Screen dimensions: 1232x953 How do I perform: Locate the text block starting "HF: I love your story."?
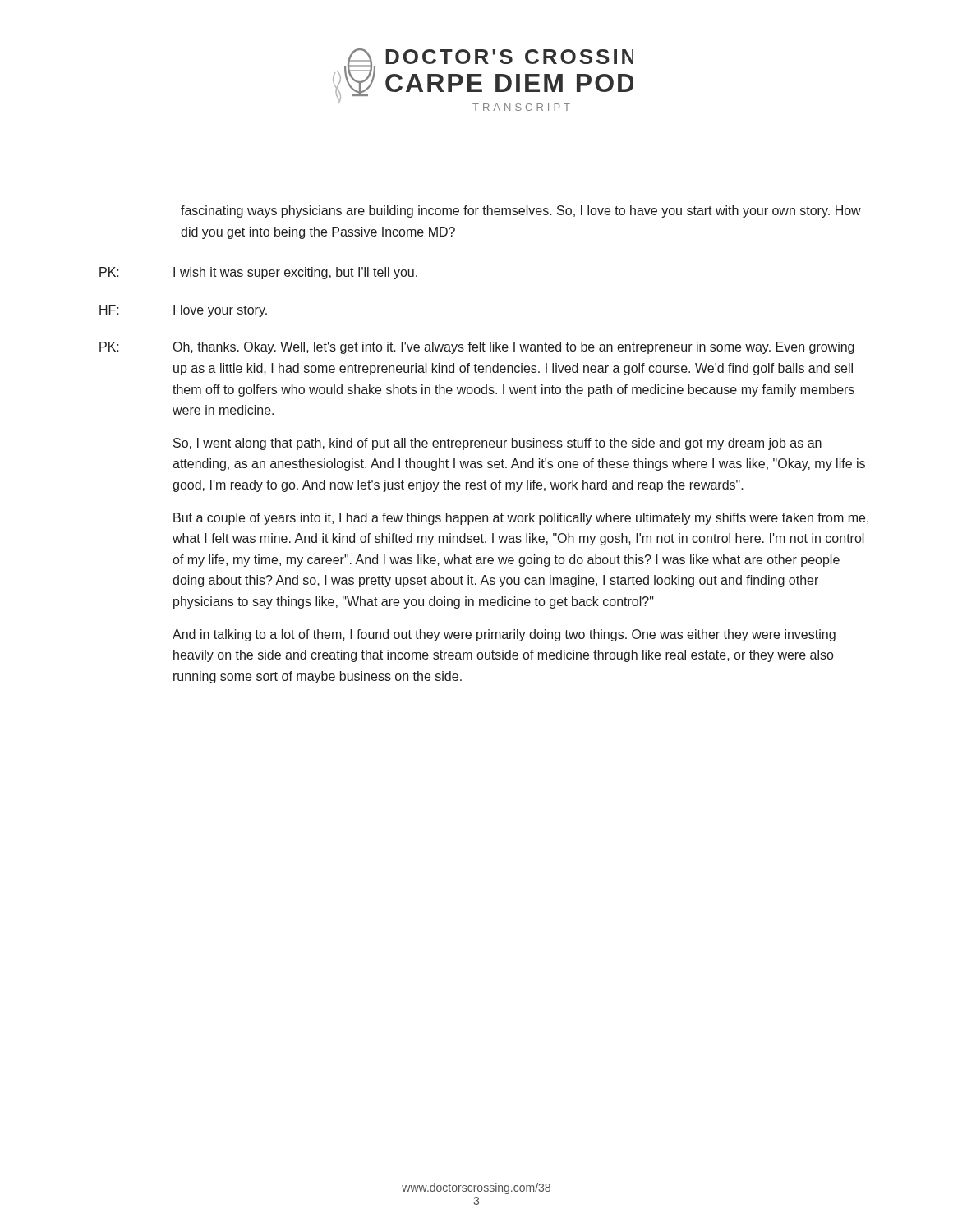[x=183, y=311]
